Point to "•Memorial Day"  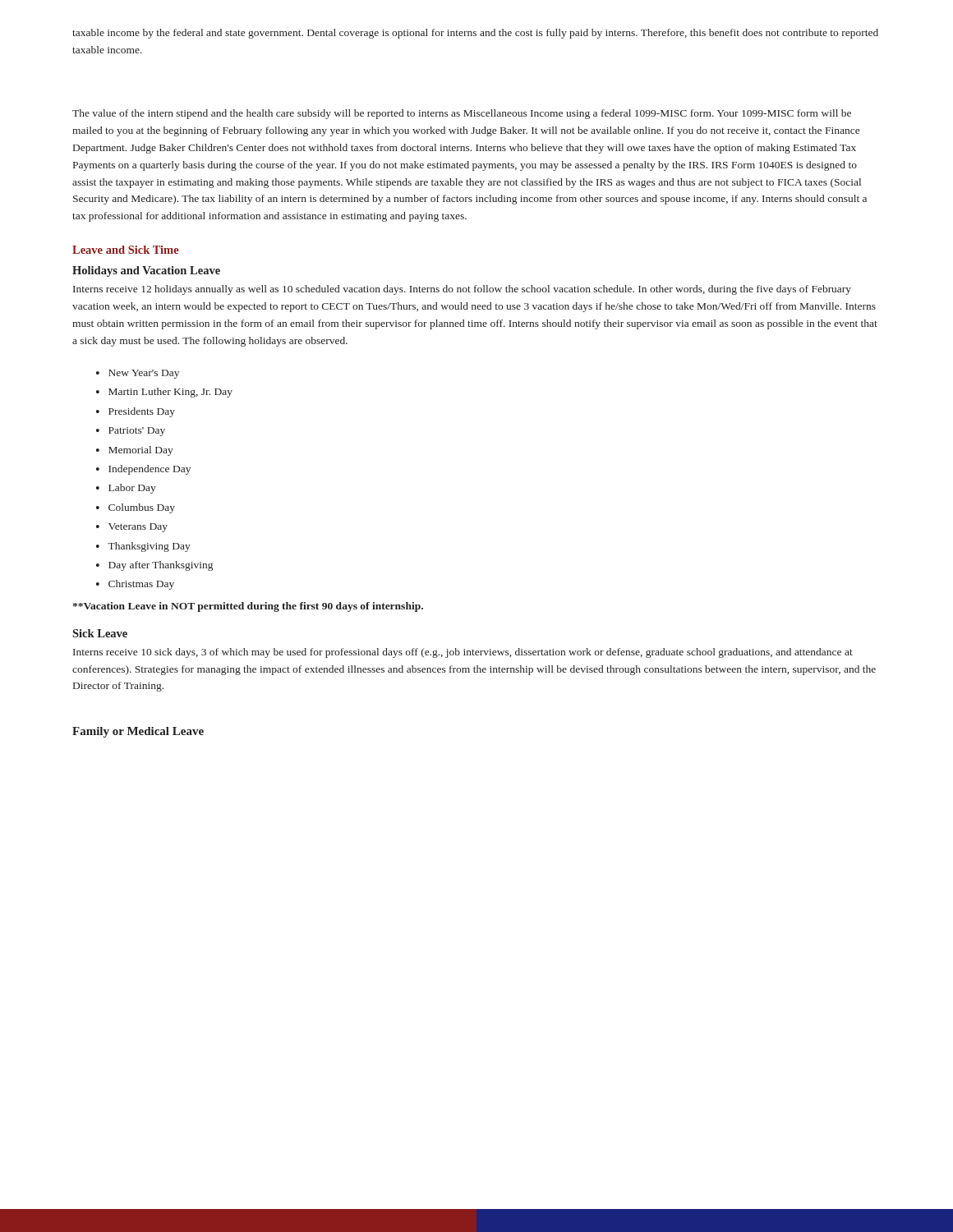coord(134,451)
